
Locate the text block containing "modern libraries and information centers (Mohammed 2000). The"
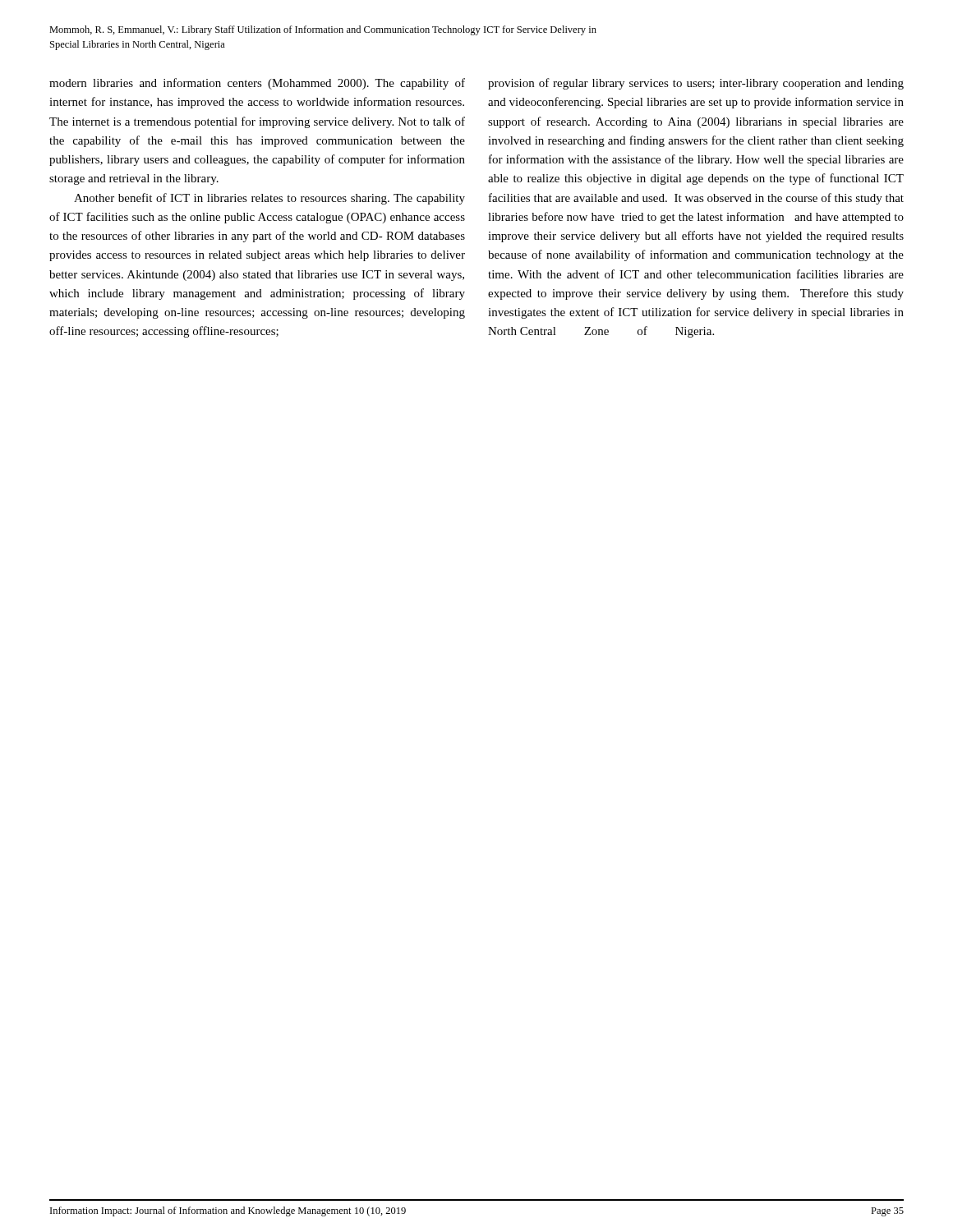(x=257, y=208)
